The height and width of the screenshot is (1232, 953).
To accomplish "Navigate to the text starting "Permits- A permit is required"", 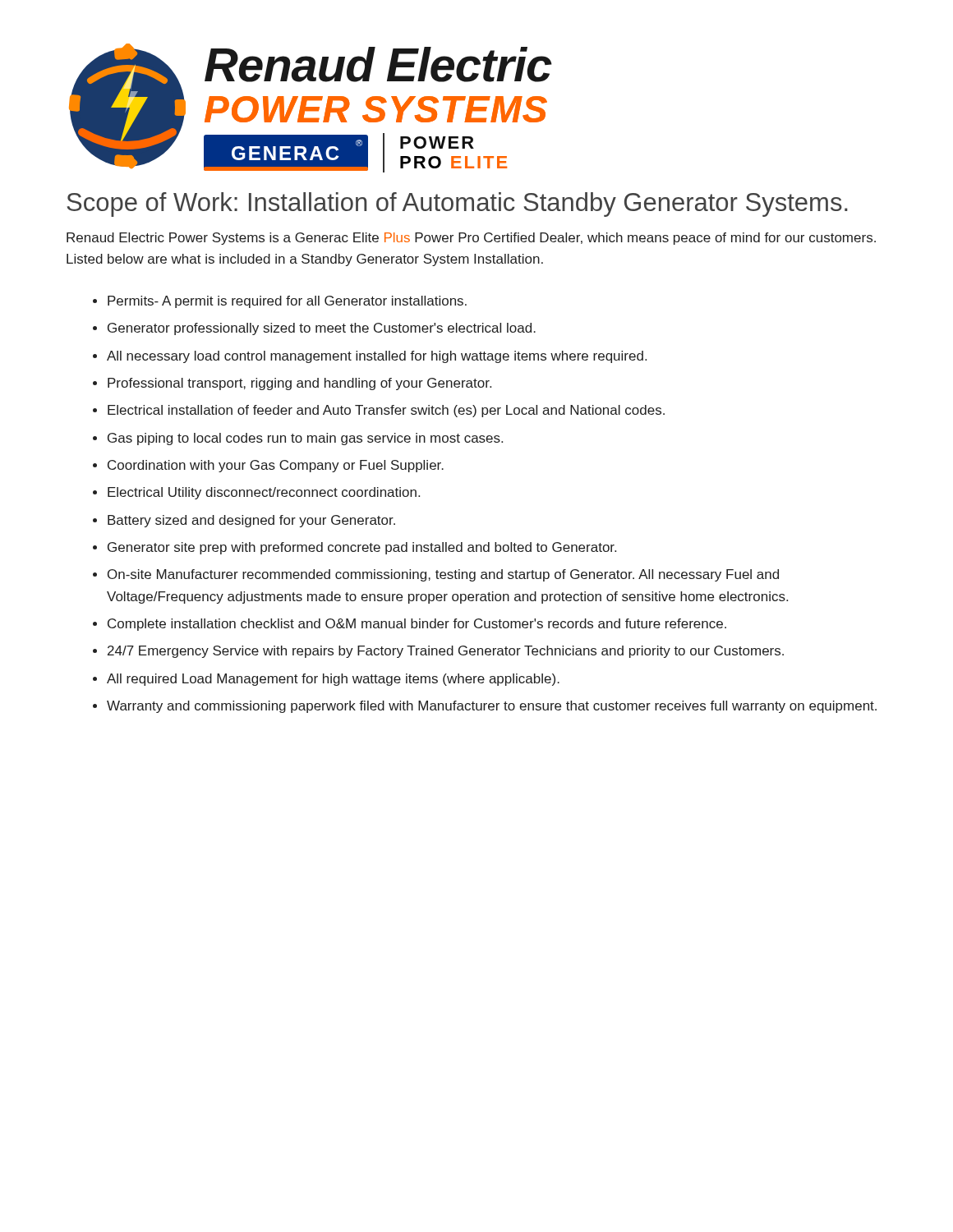I will tap(287, 301).
